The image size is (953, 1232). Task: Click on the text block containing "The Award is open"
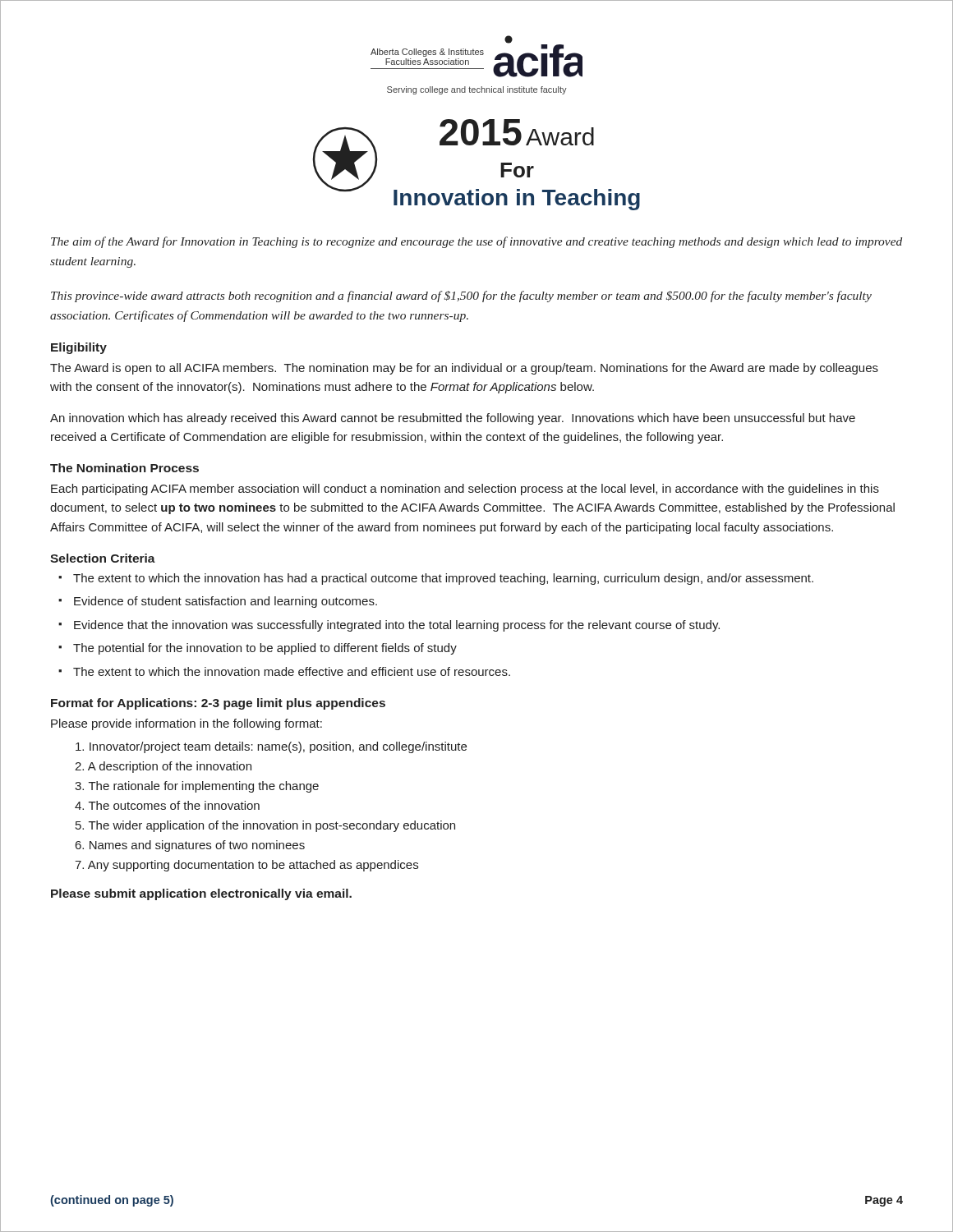[464, 377]
